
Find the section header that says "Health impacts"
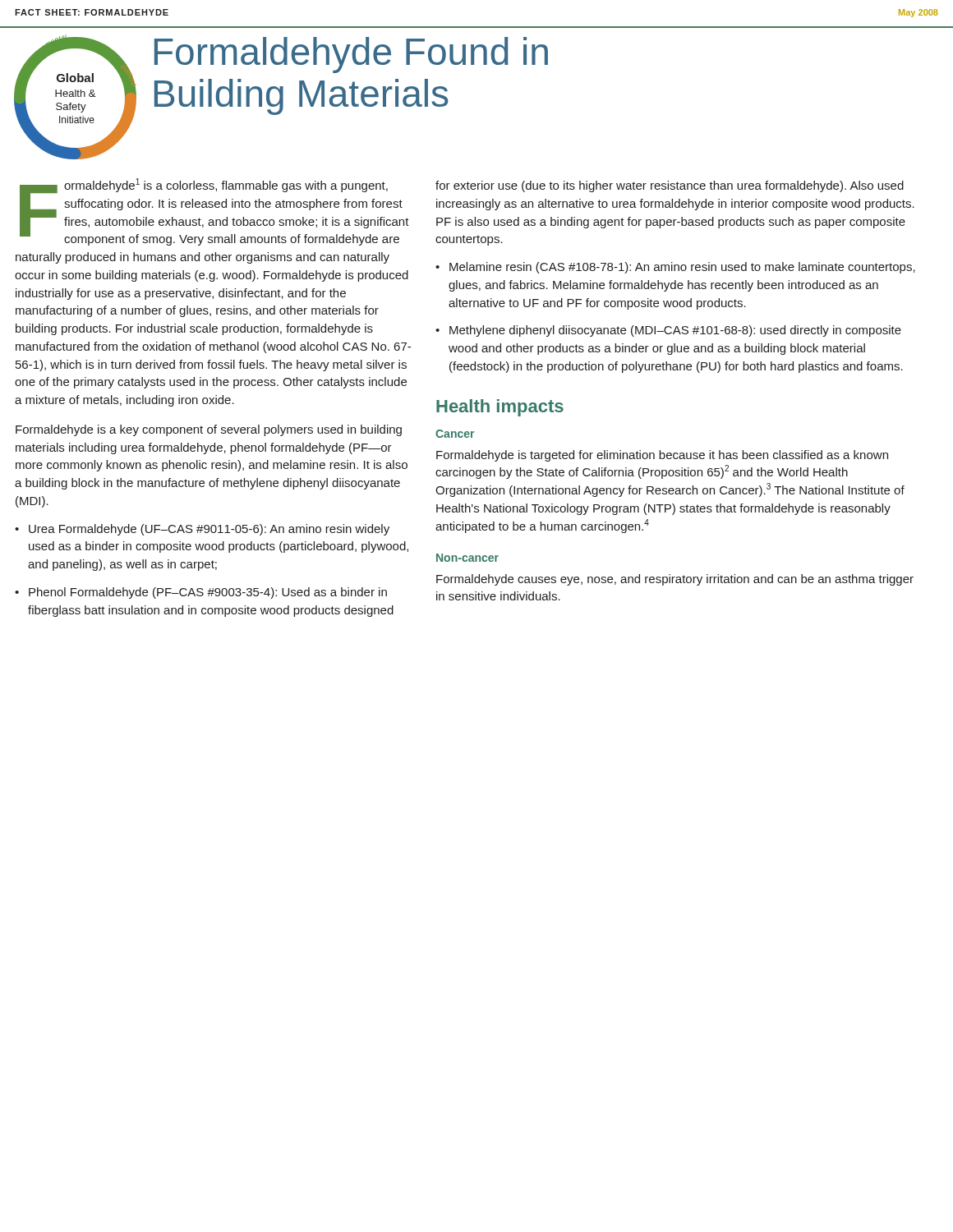(500, 408)
